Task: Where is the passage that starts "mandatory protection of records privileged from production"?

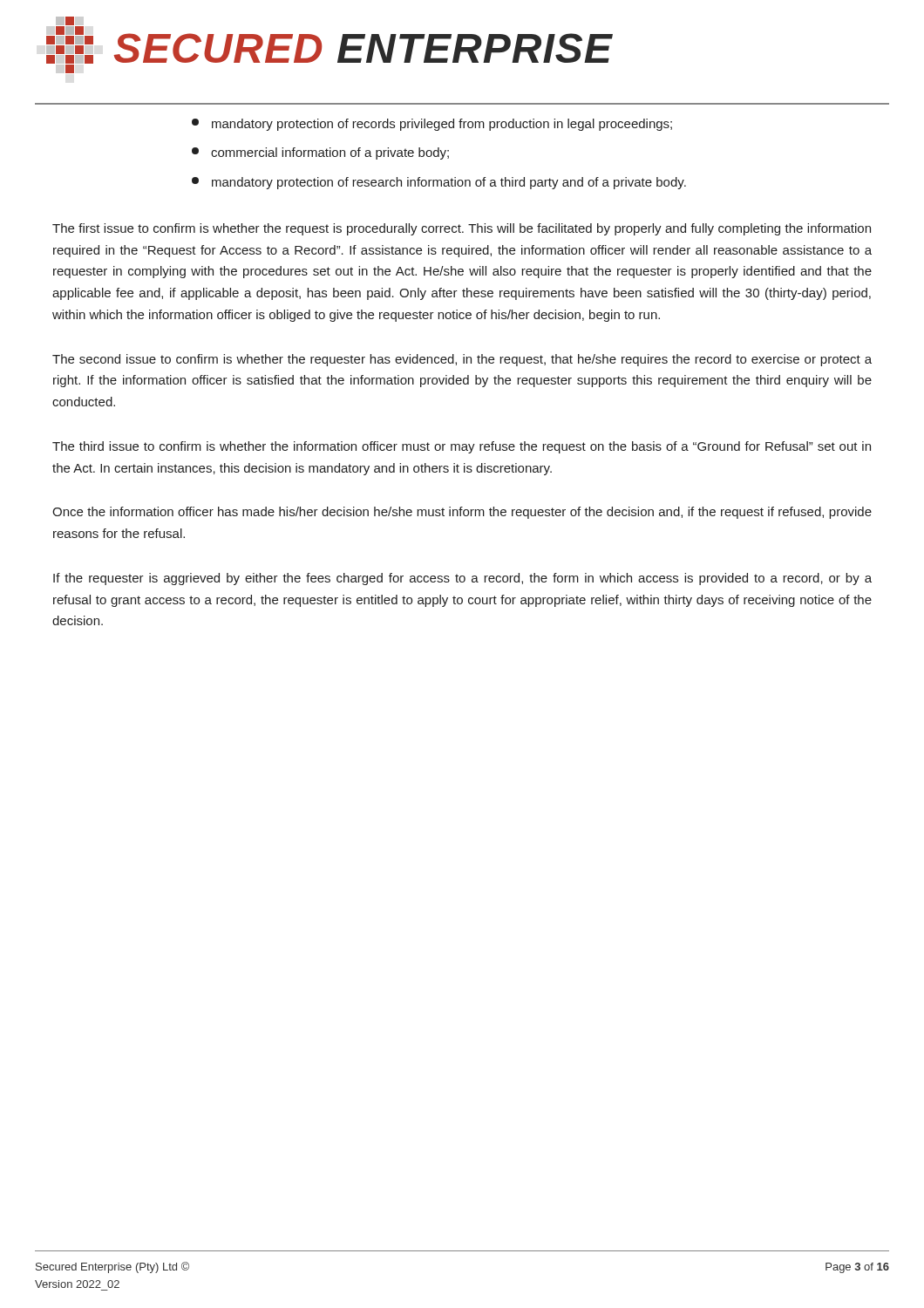Action: (x=432, y=124)
